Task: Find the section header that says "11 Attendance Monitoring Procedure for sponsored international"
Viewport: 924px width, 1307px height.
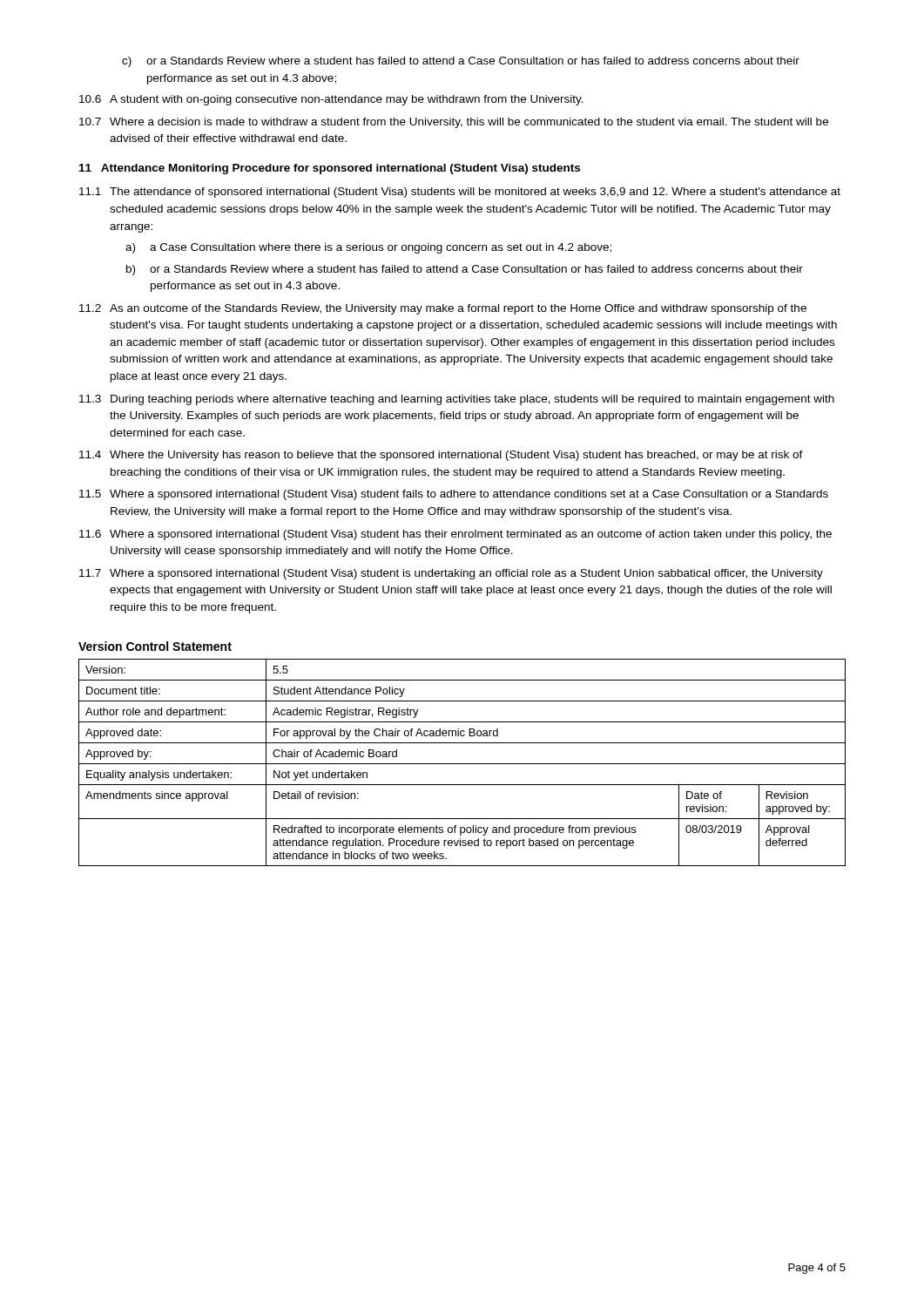Action: (x=330, y=168)
